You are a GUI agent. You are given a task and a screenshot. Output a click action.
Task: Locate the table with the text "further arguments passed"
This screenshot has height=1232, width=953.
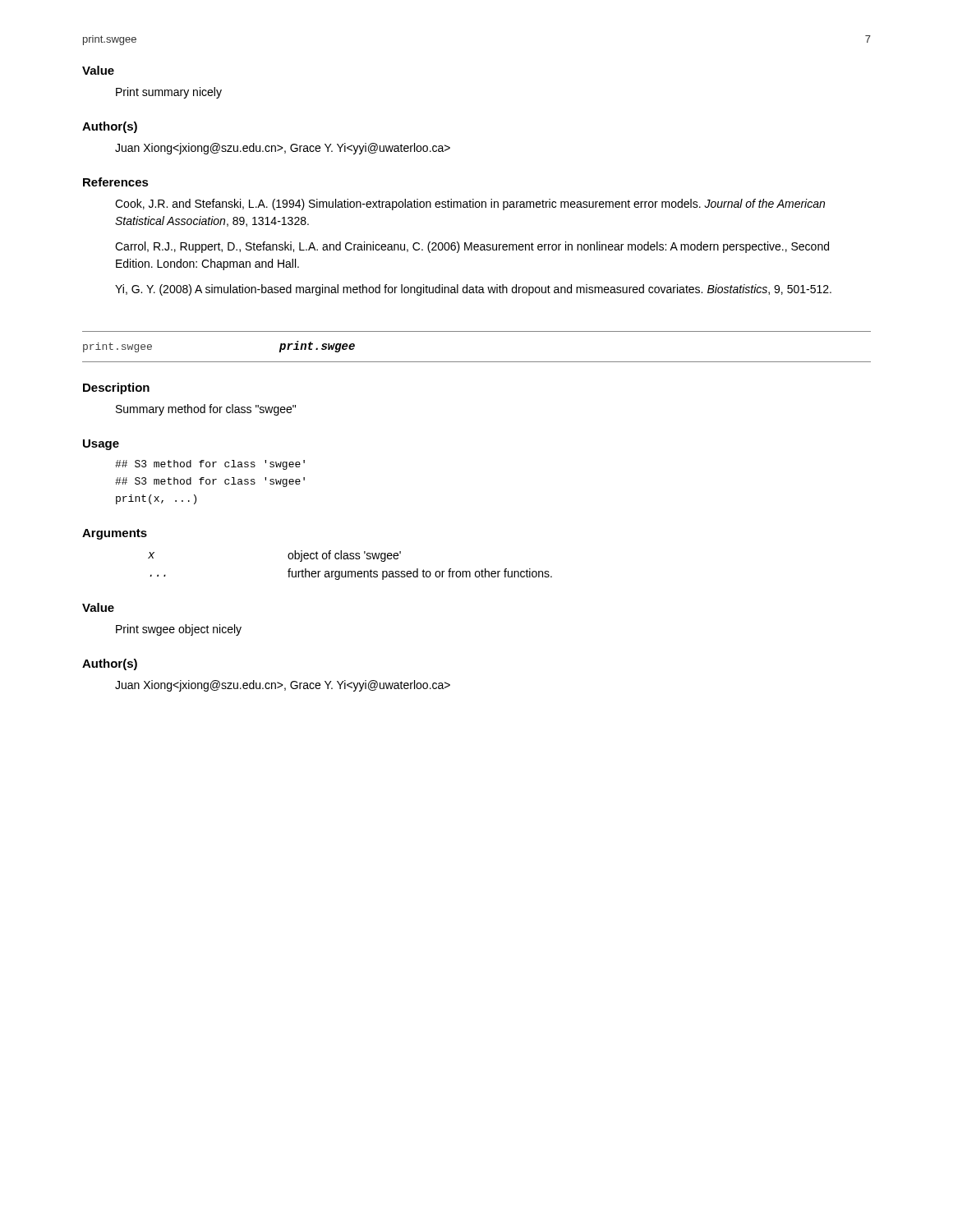[x=493, y=565]
